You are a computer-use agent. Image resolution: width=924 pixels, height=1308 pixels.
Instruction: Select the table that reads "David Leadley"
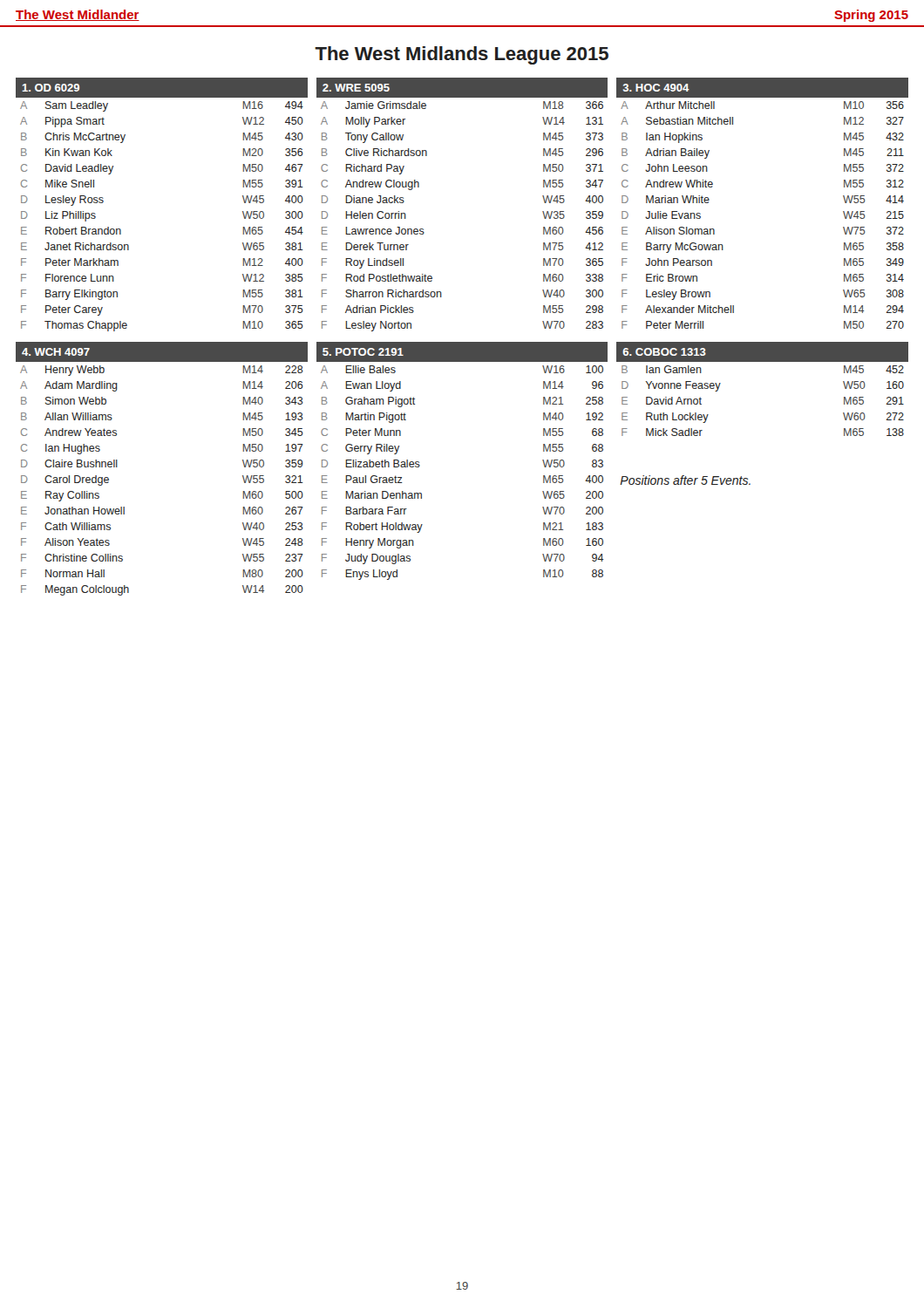click(162, 205)
